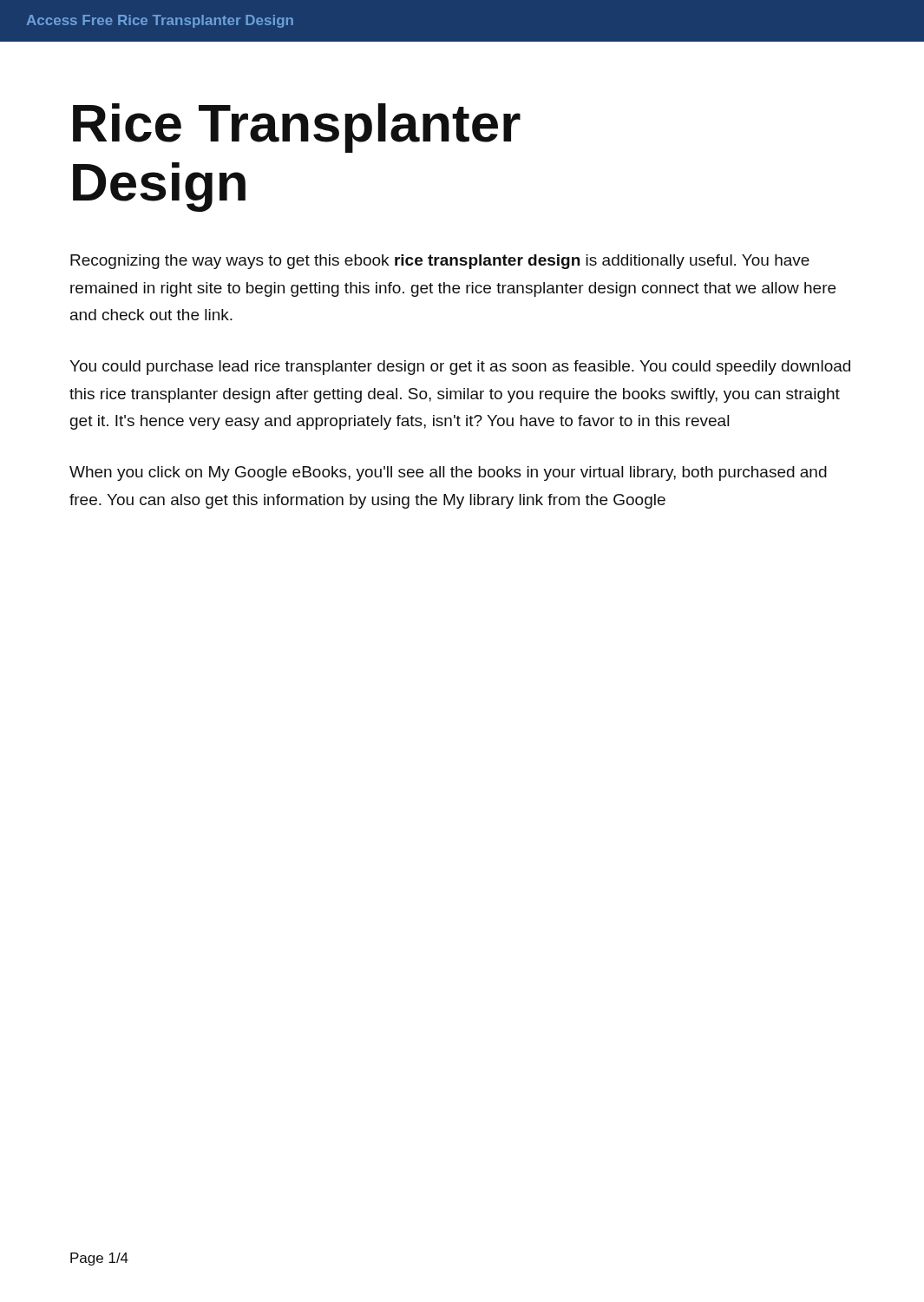This screenshot has height=1302, width=924.
Task: Locate the text starting "You could purchase lead rice transplanter design or"
Action: pyautogui.click(x=460, y=393)
